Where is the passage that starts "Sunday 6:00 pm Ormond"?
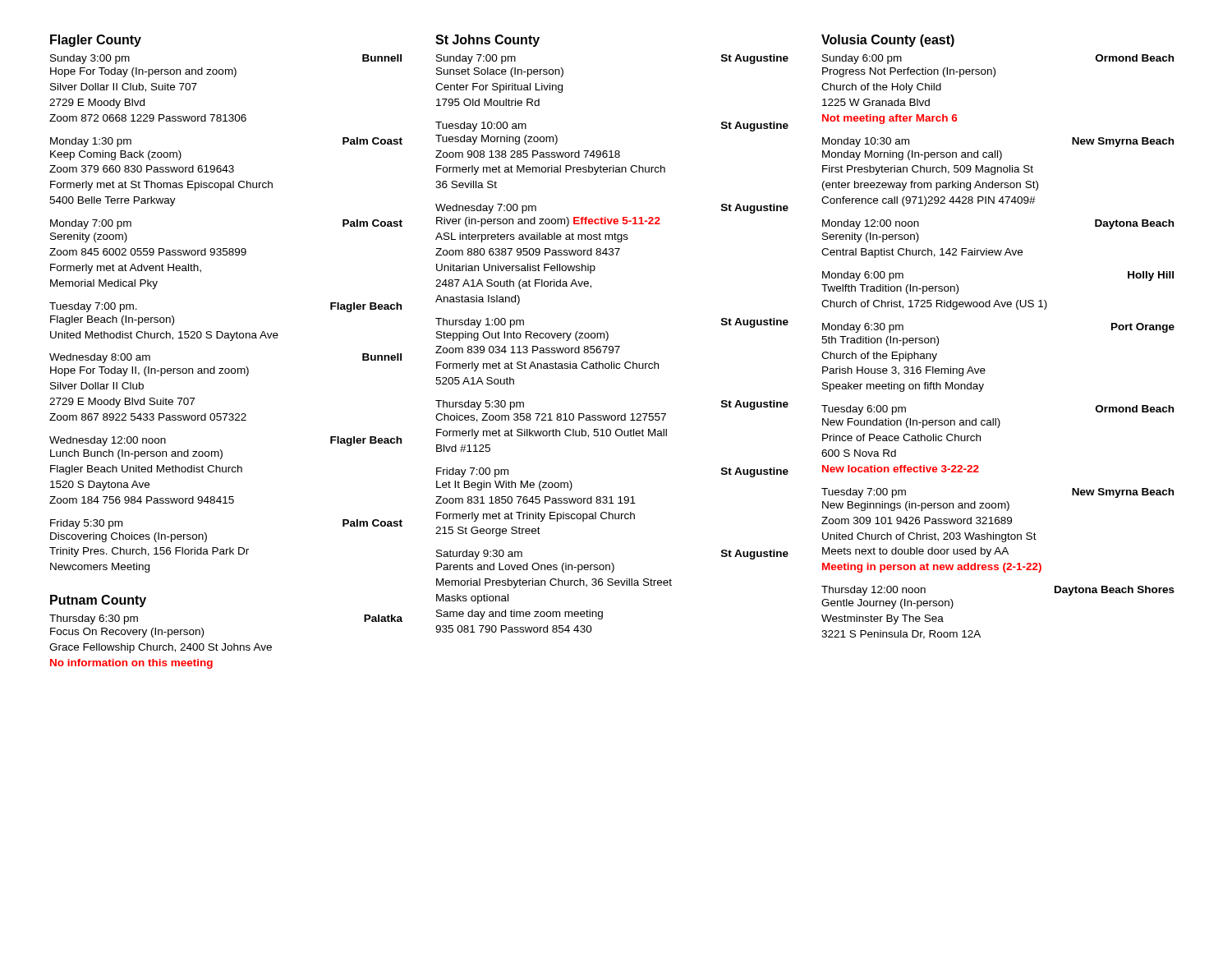Image resolution: width=1232 pixels, height=953 pixels. pyautogui.click(x=866, y=58)
